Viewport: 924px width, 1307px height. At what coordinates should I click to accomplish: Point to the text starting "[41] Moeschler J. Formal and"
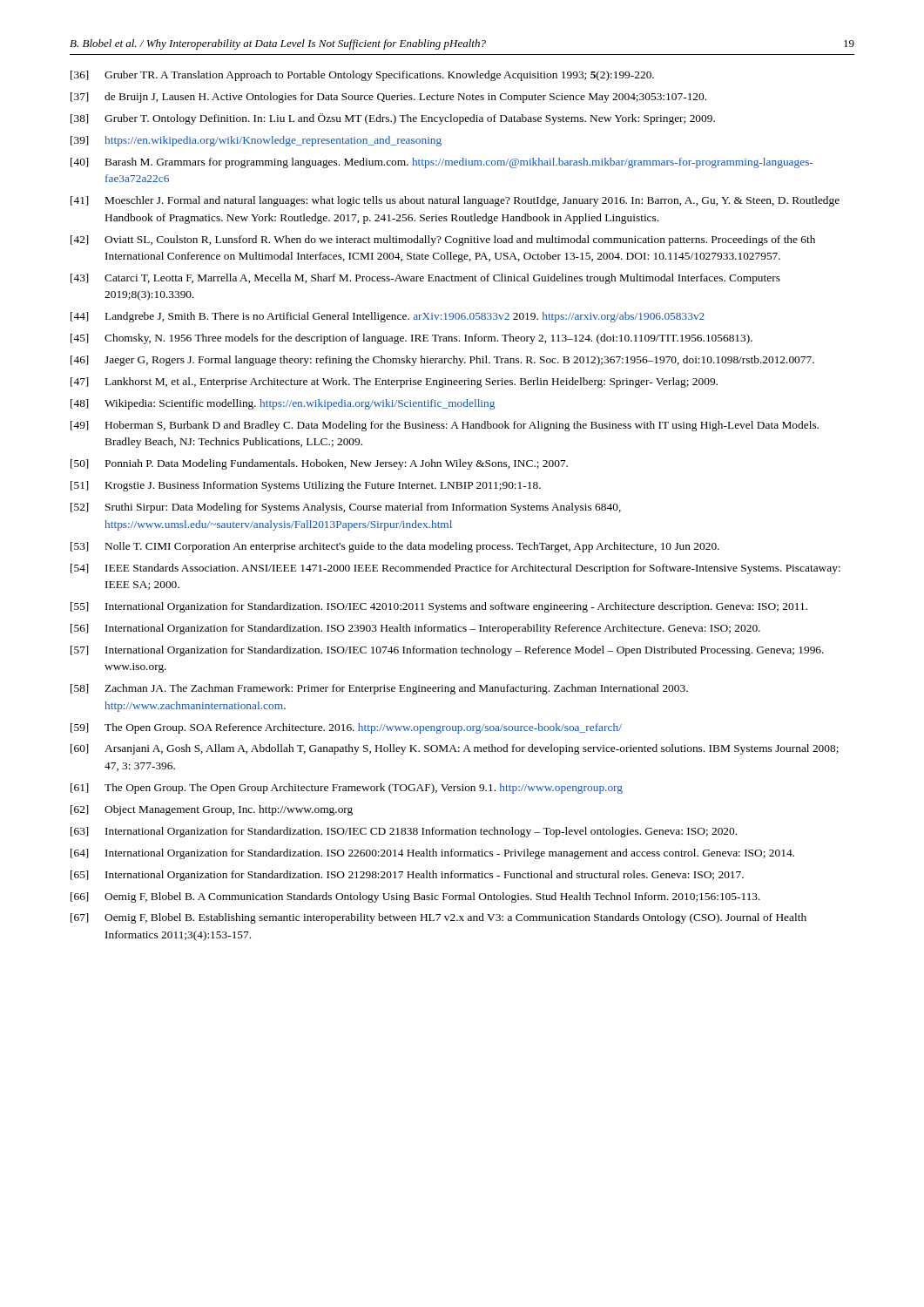(462, 209)
